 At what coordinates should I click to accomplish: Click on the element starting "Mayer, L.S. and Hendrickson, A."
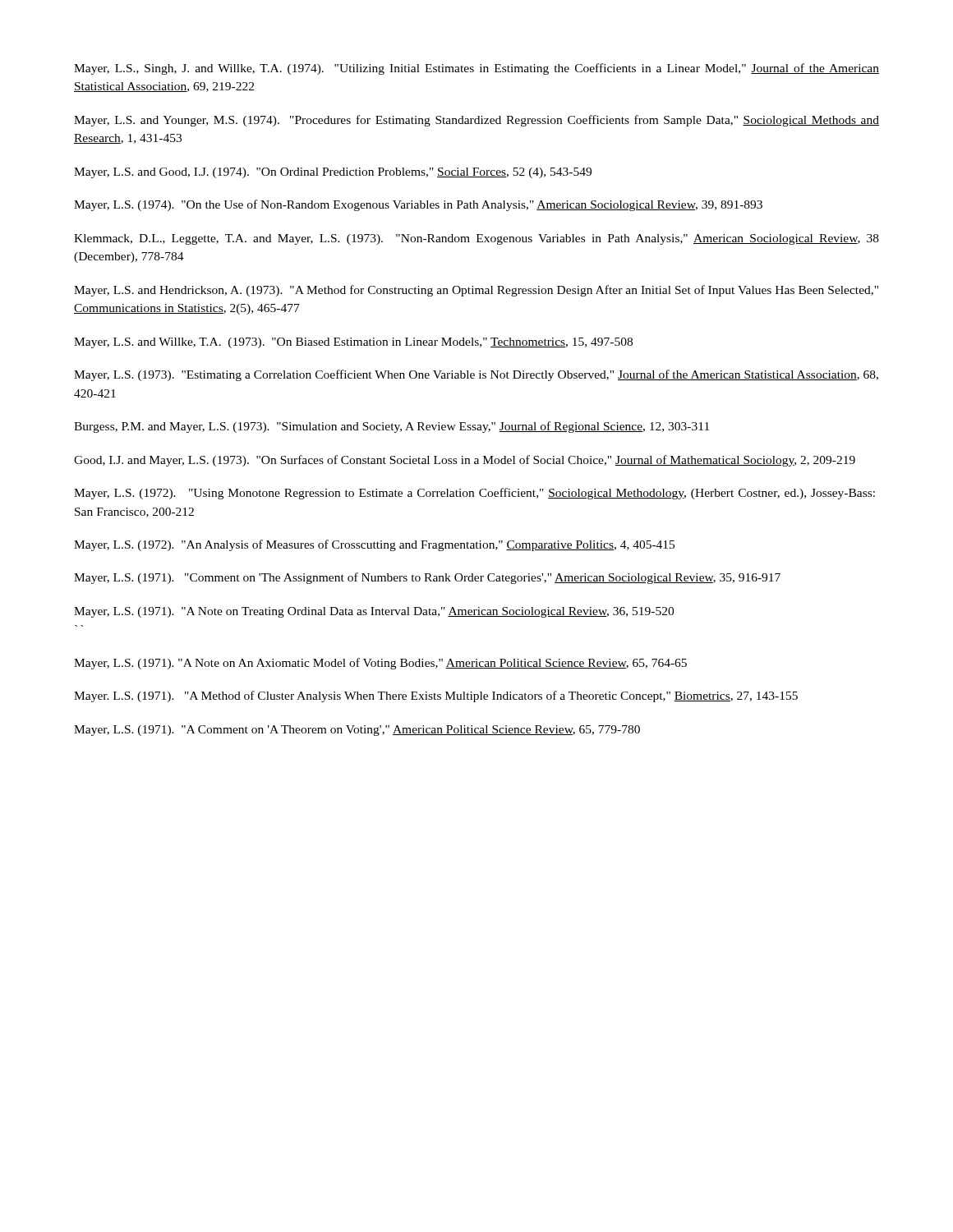point(476,299)
